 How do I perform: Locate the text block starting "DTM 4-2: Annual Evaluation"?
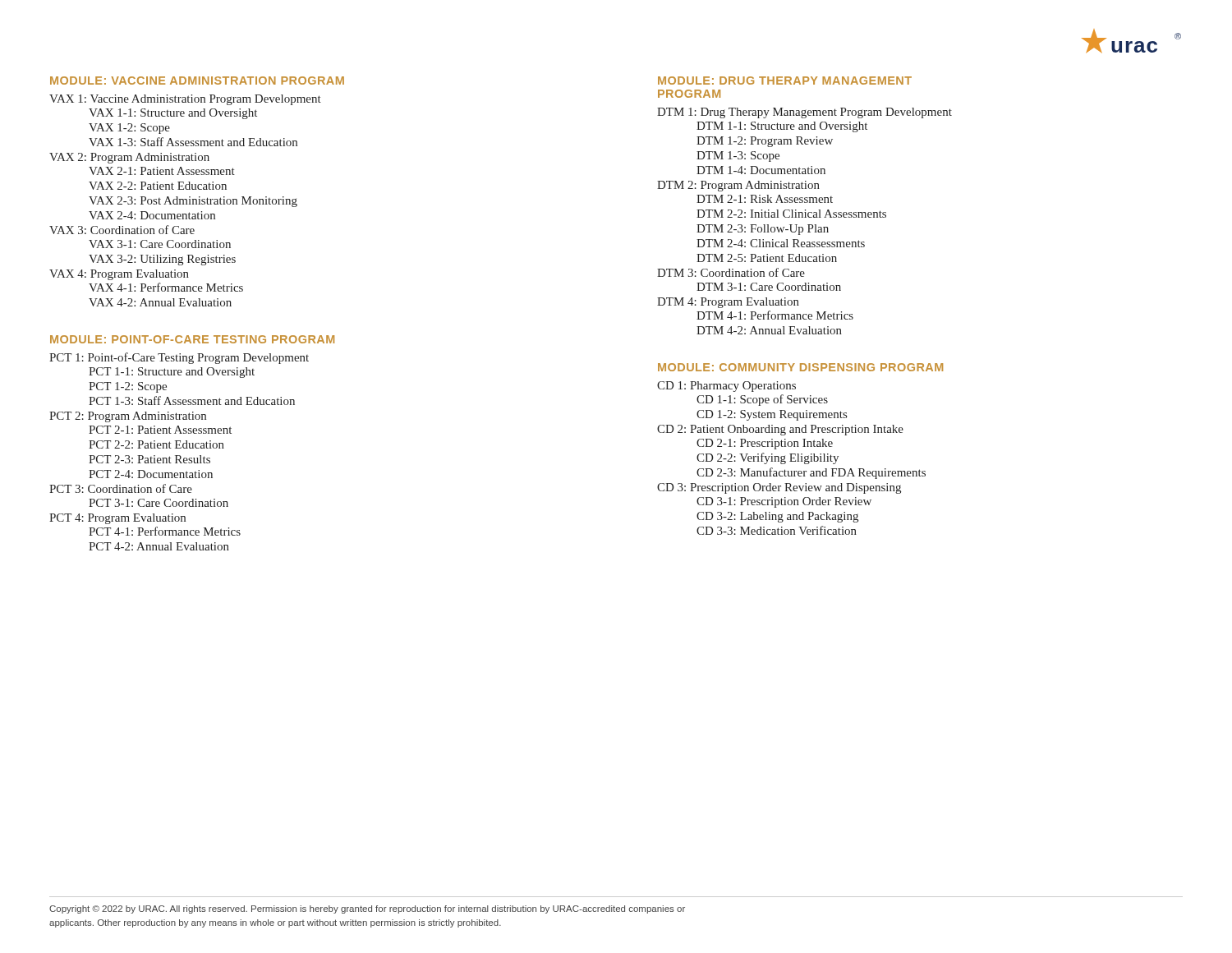pos(769,330)
